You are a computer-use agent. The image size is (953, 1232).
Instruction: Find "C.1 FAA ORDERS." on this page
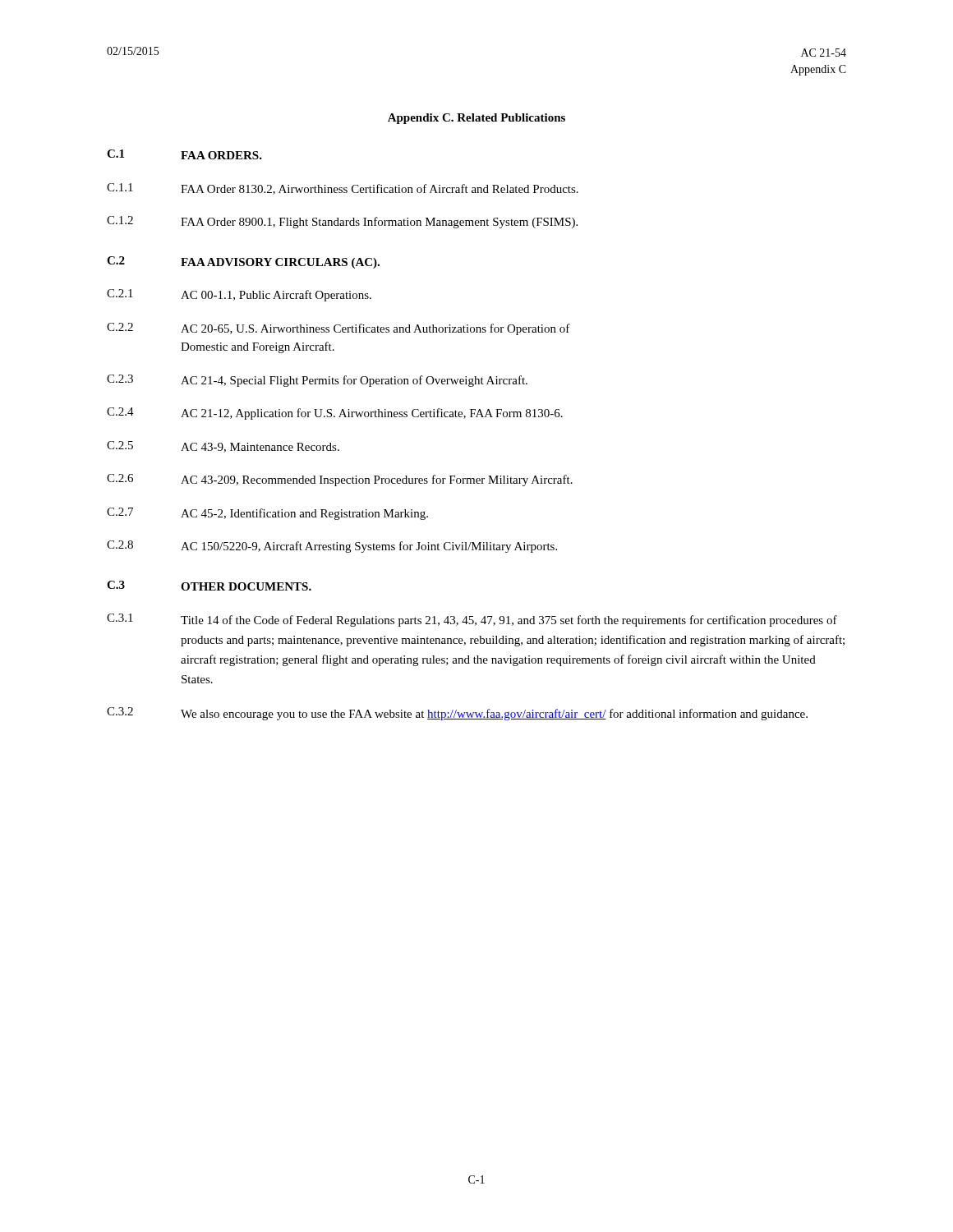point(184,155)
